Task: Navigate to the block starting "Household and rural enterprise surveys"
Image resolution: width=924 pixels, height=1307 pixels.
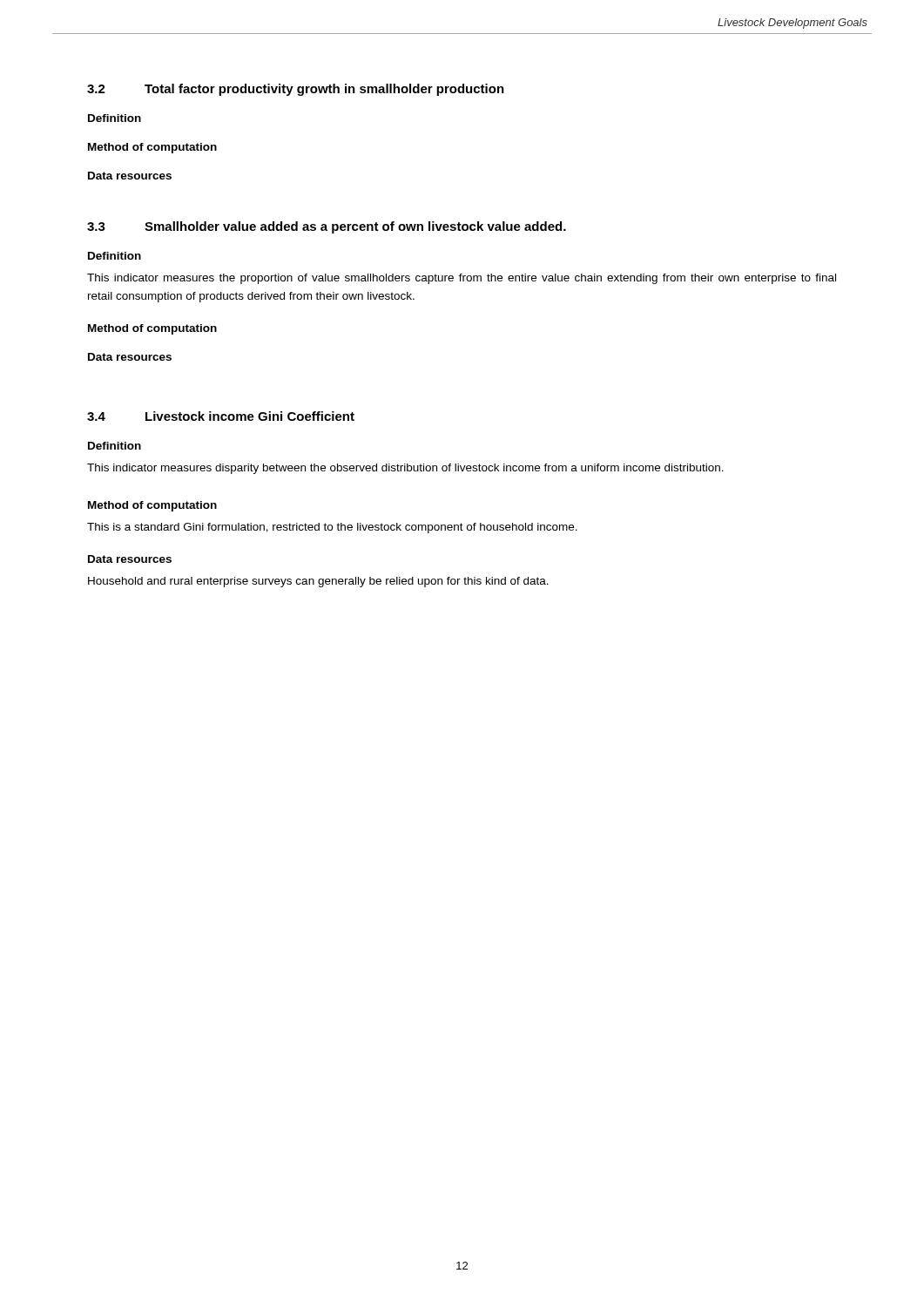Action: [318, 580]
